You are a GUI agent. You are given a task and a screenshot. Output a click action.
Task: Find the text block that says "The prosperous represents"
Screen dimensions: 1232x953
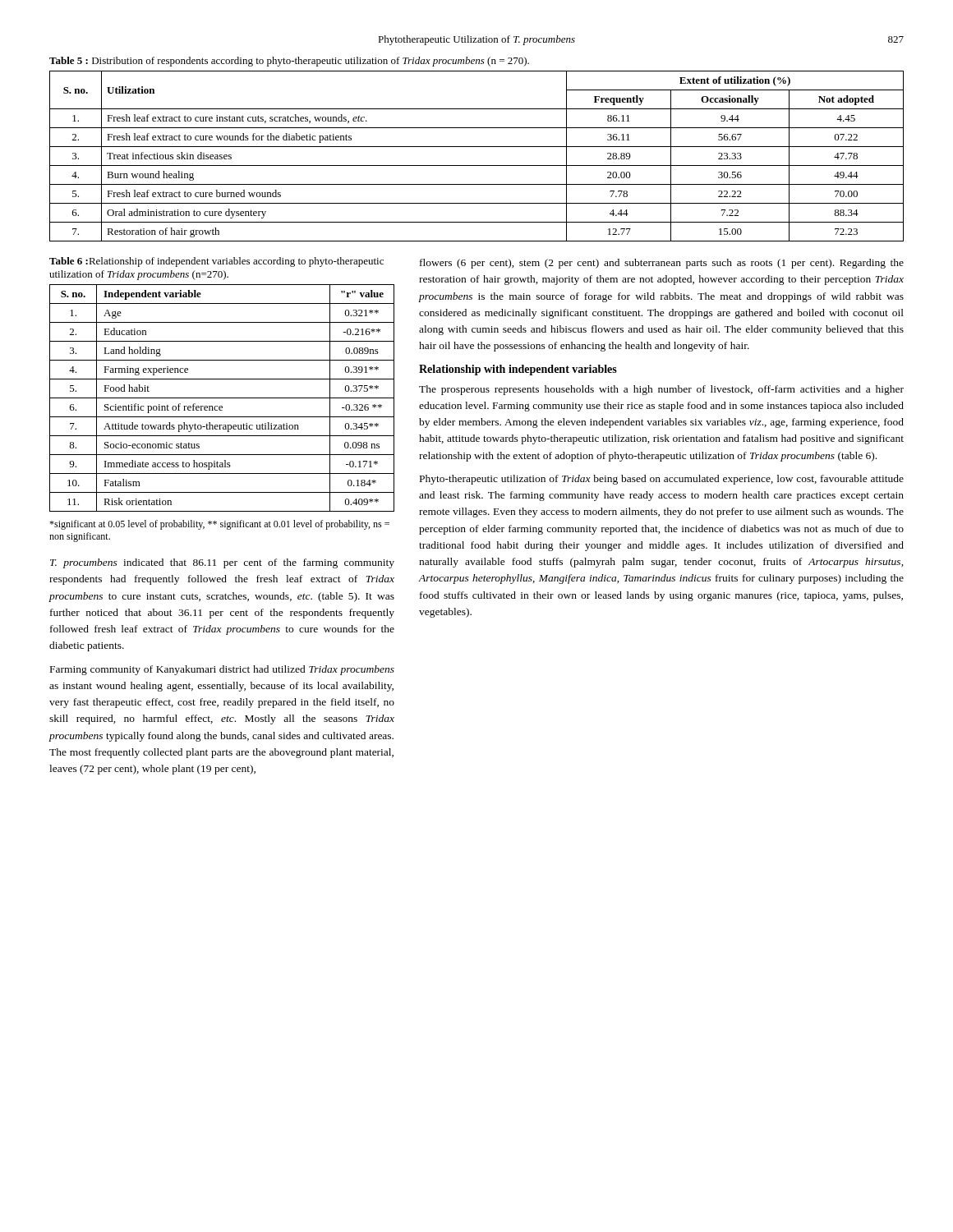(x=661, y=422)
